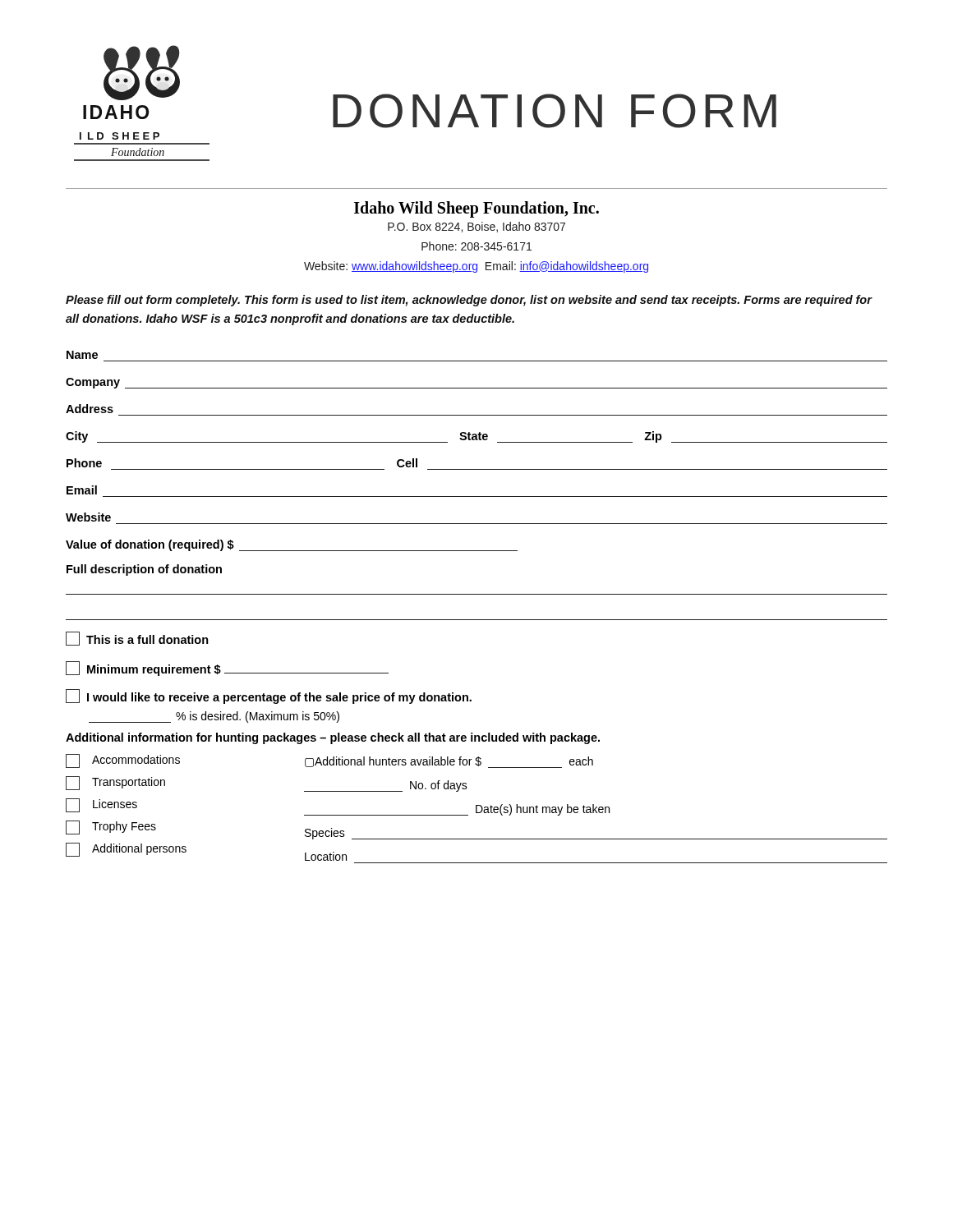Click on the element starting "Trophy Fees"
This screenshot has width=953, height=1232.
point(111,826)
